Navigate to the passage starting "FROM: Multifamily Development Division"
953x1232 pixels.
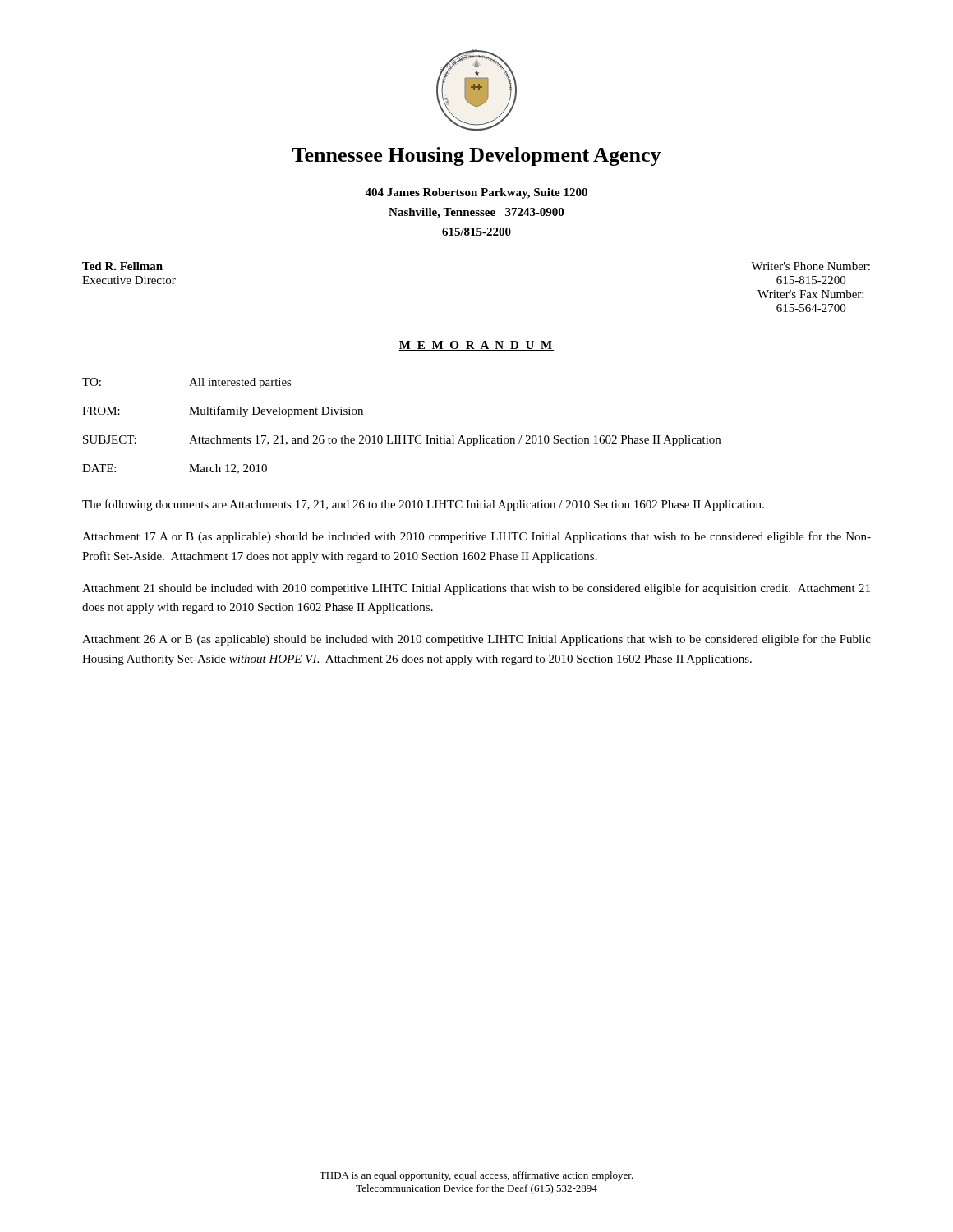click(223, 411)
